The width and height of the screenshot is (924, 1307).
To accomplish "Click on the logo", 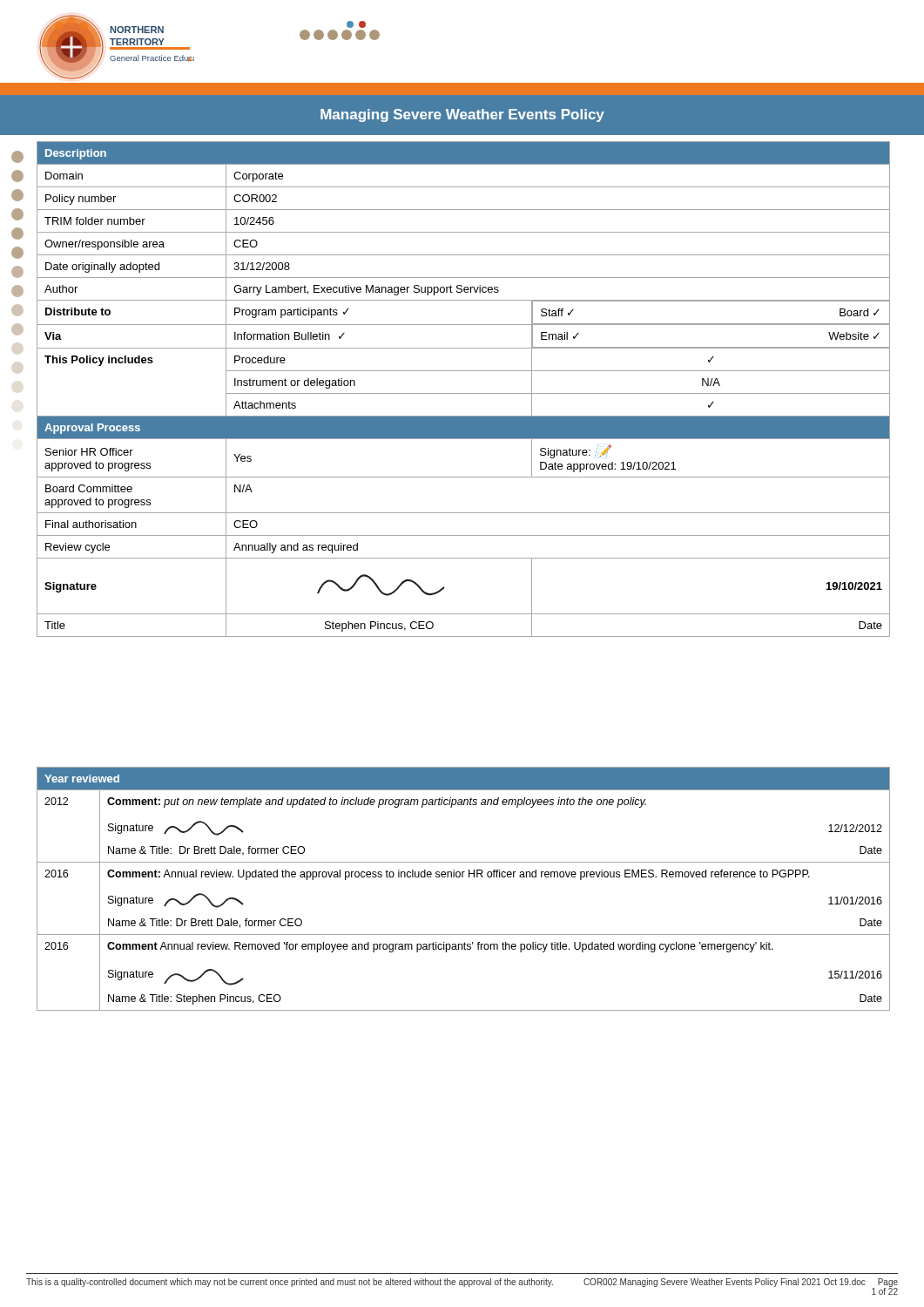I will point(109,47).
